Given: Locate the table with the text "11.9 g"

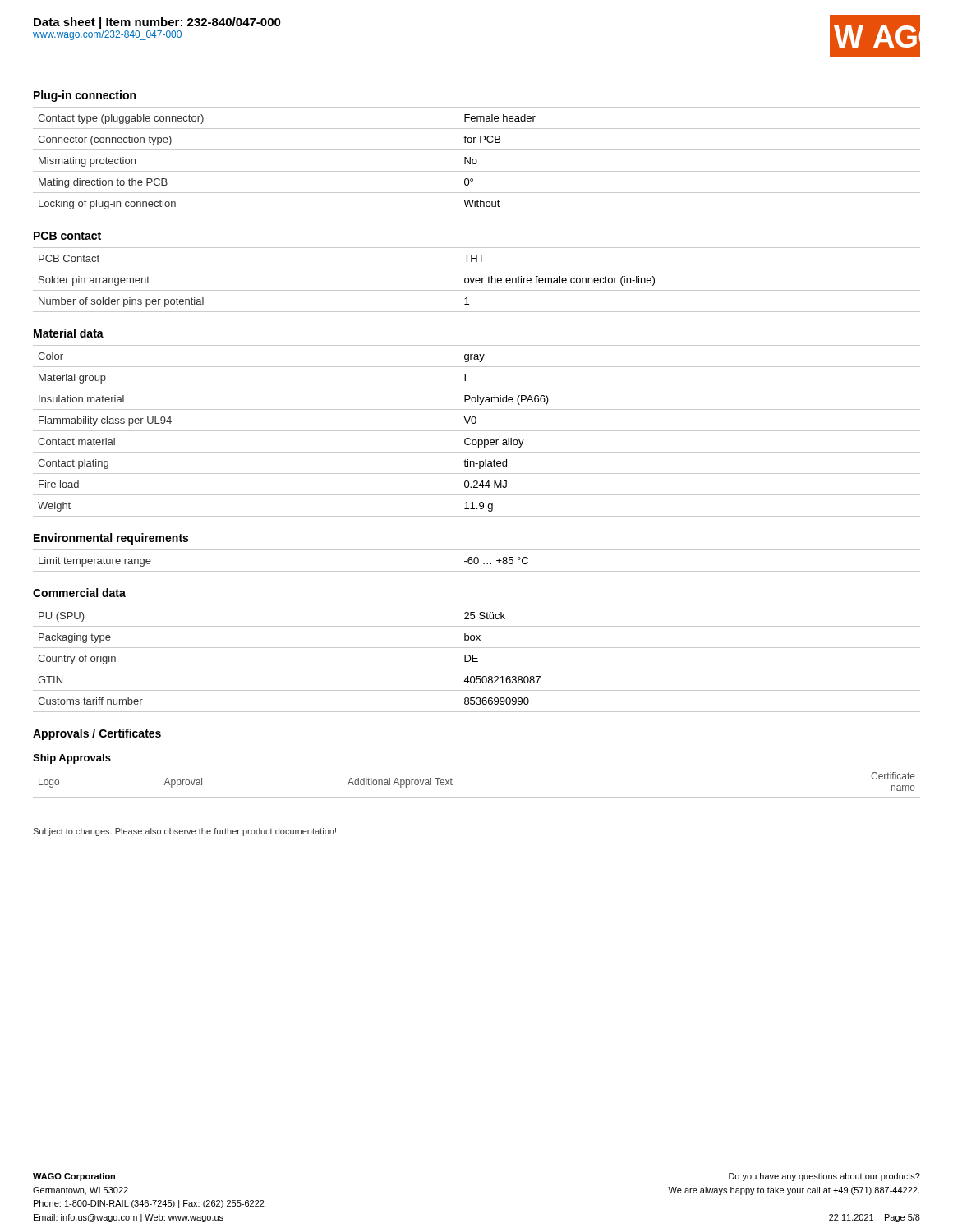Looking at the screenshot, I should pos(476,431).
